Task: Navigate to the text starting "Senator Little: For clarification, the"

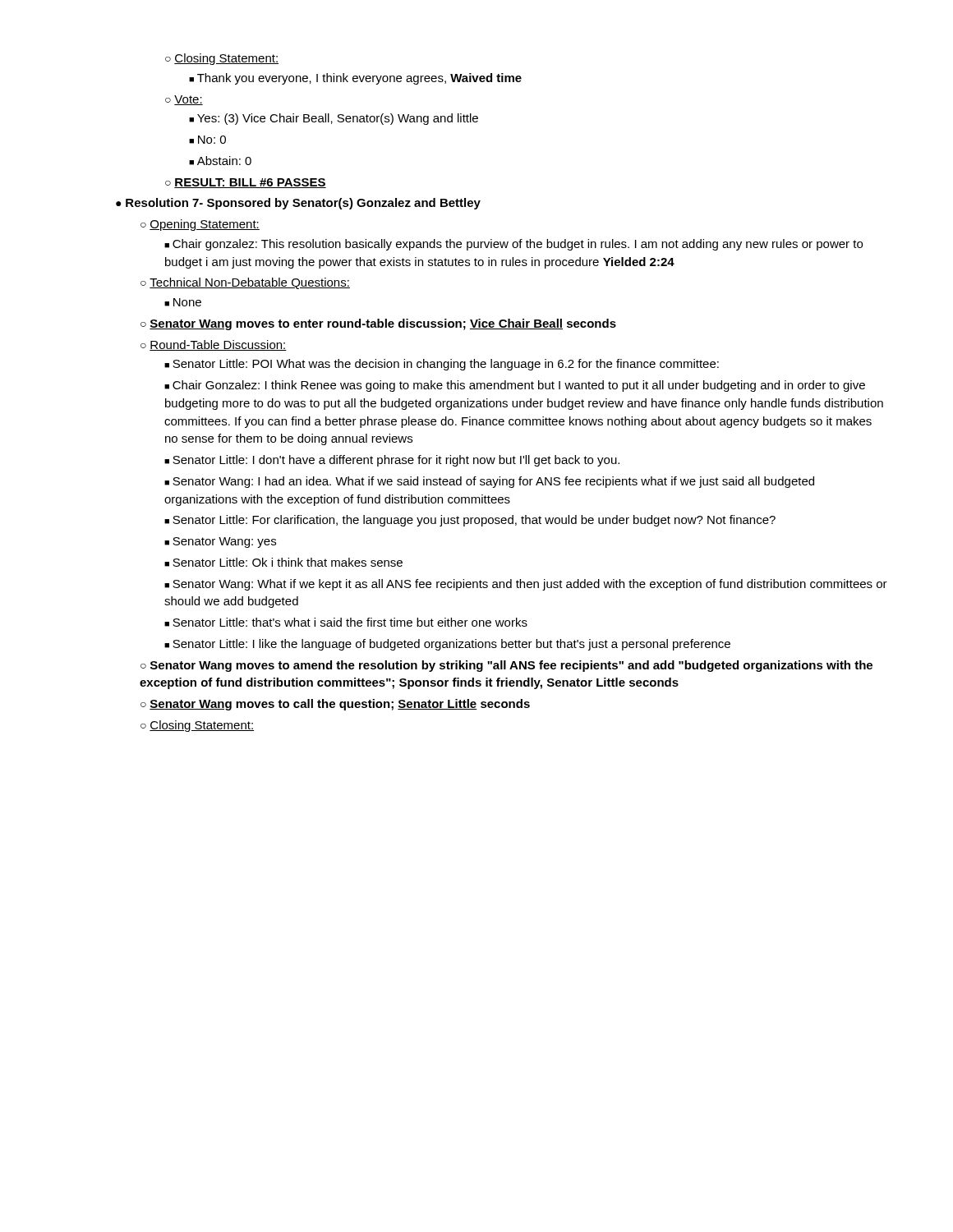Action: tap(526, 520)
